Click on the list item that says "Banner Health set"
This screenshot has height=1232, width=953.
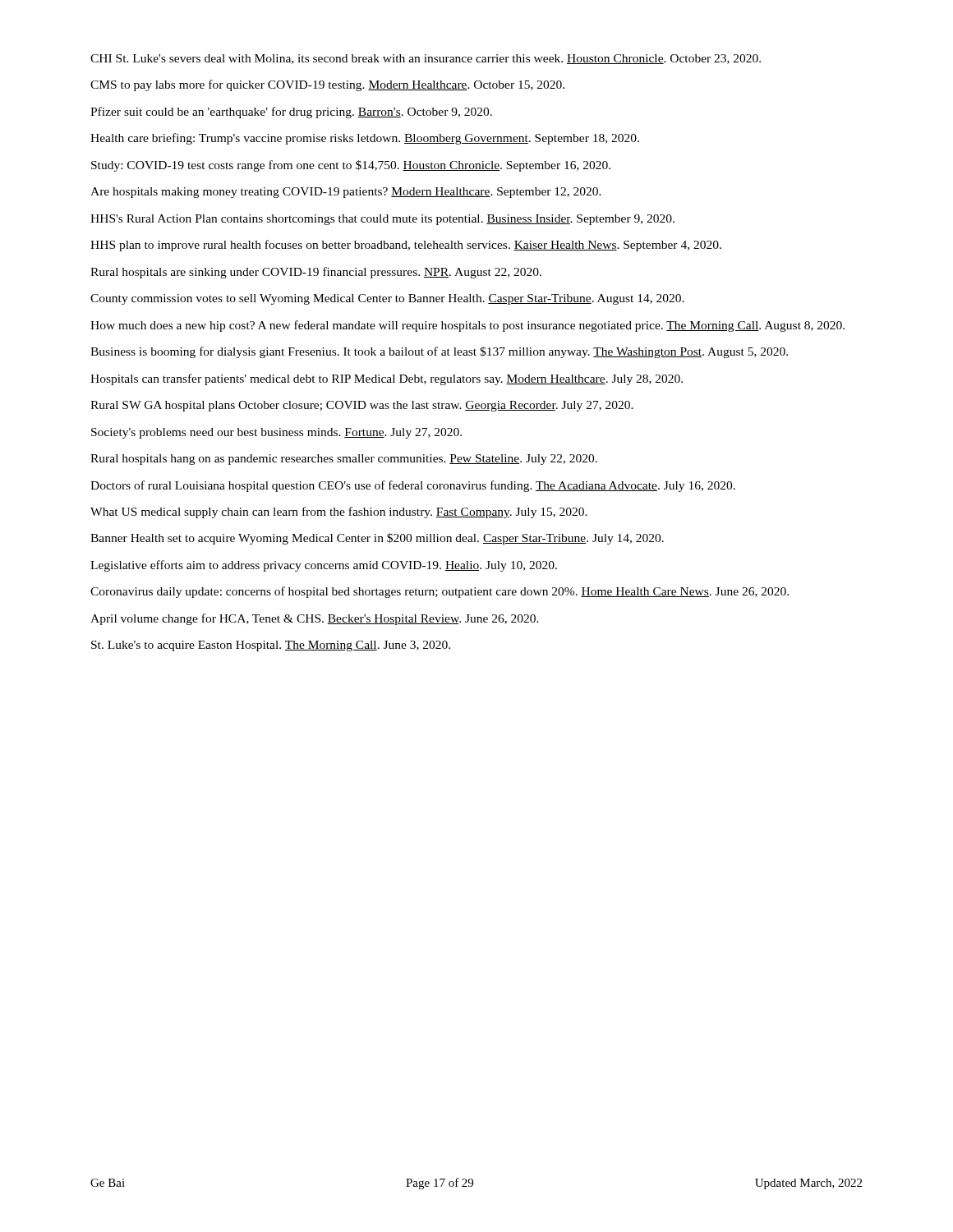[377, 538]
